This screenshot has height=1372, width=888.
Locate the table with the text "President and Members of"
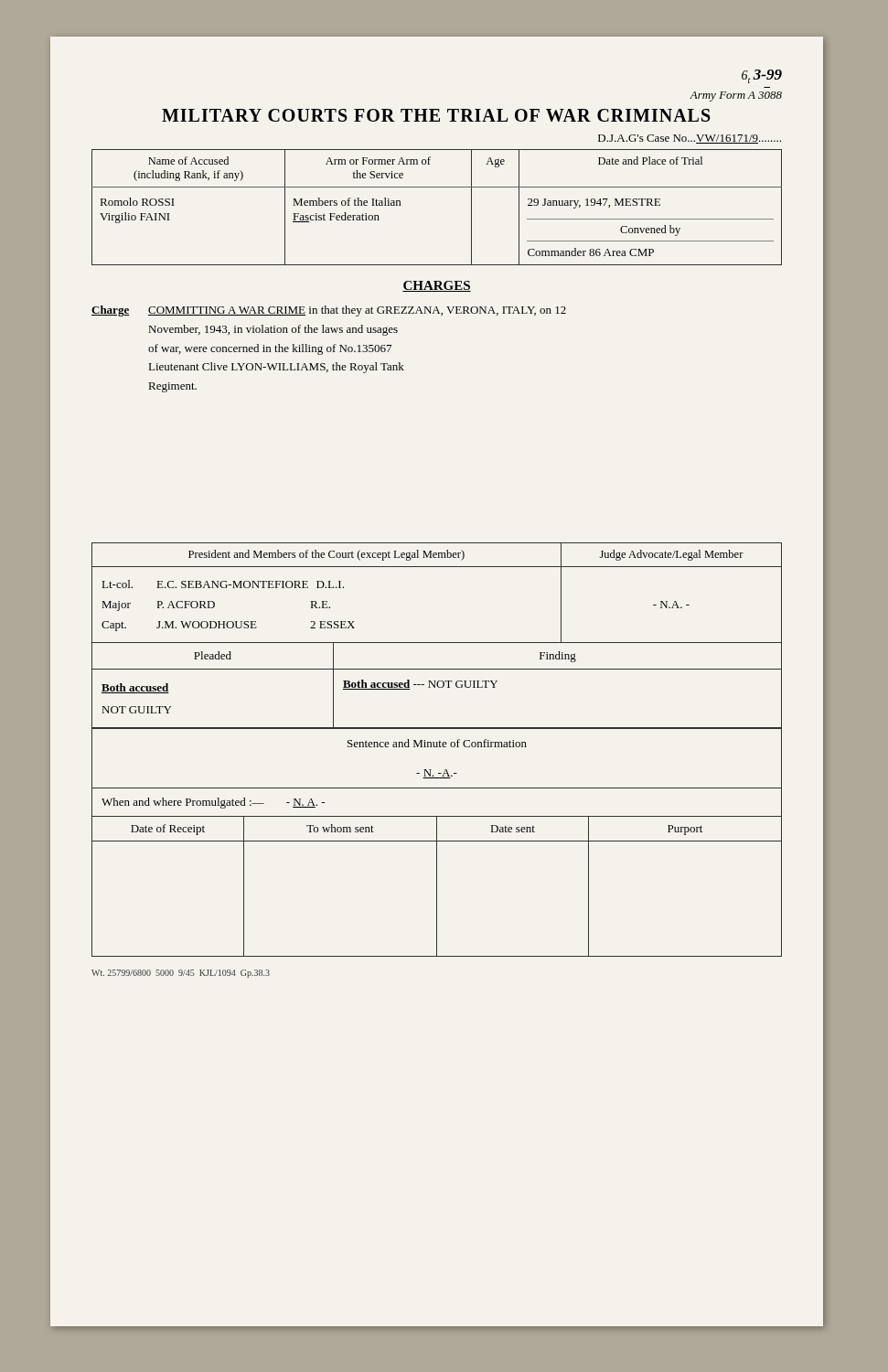(437, 593)
